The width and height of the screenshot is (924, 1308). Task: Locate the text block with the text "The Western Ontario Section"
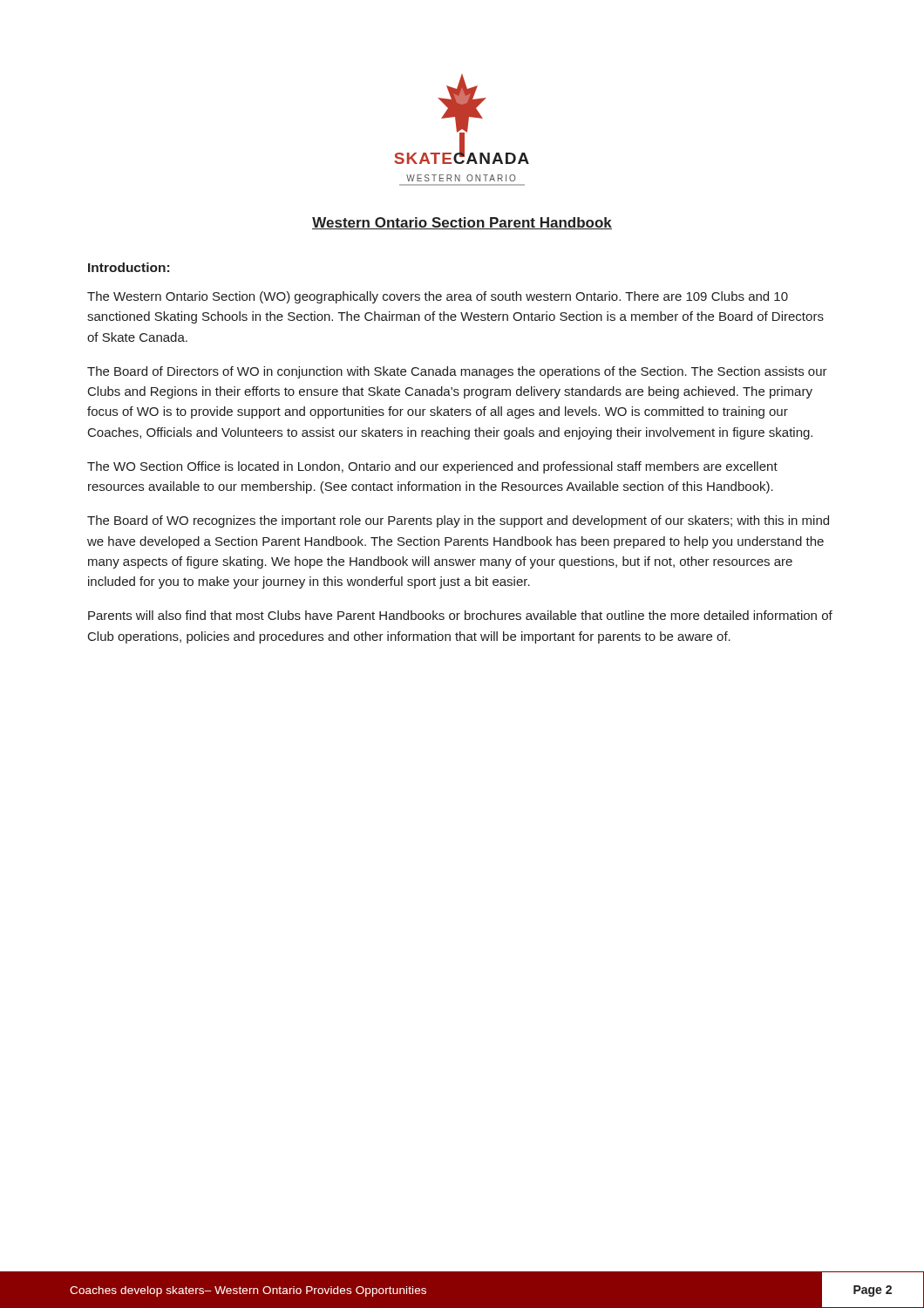coord(455,316)
